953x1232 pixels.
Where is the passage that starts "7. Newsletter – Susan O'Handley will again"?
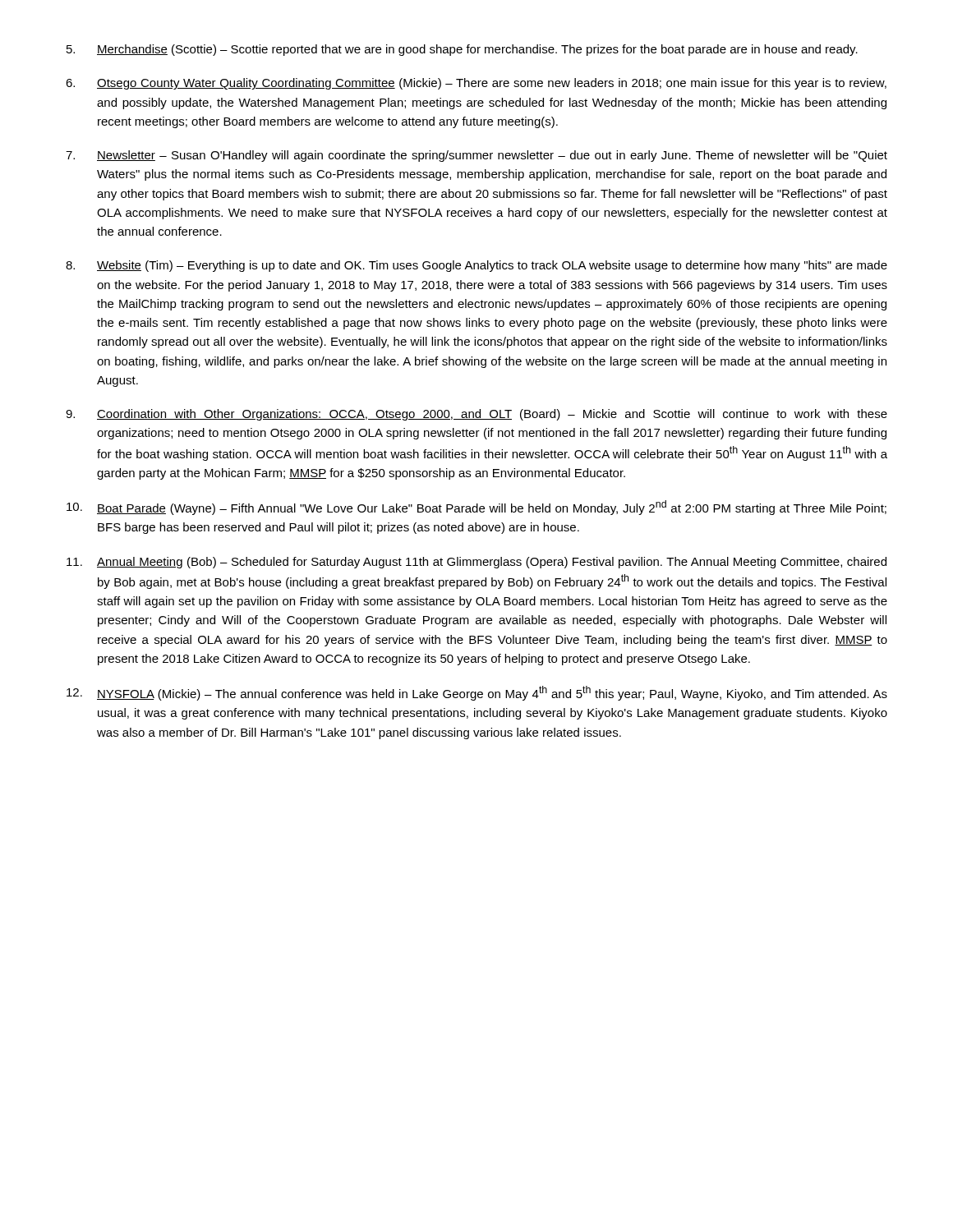(476, 193)
